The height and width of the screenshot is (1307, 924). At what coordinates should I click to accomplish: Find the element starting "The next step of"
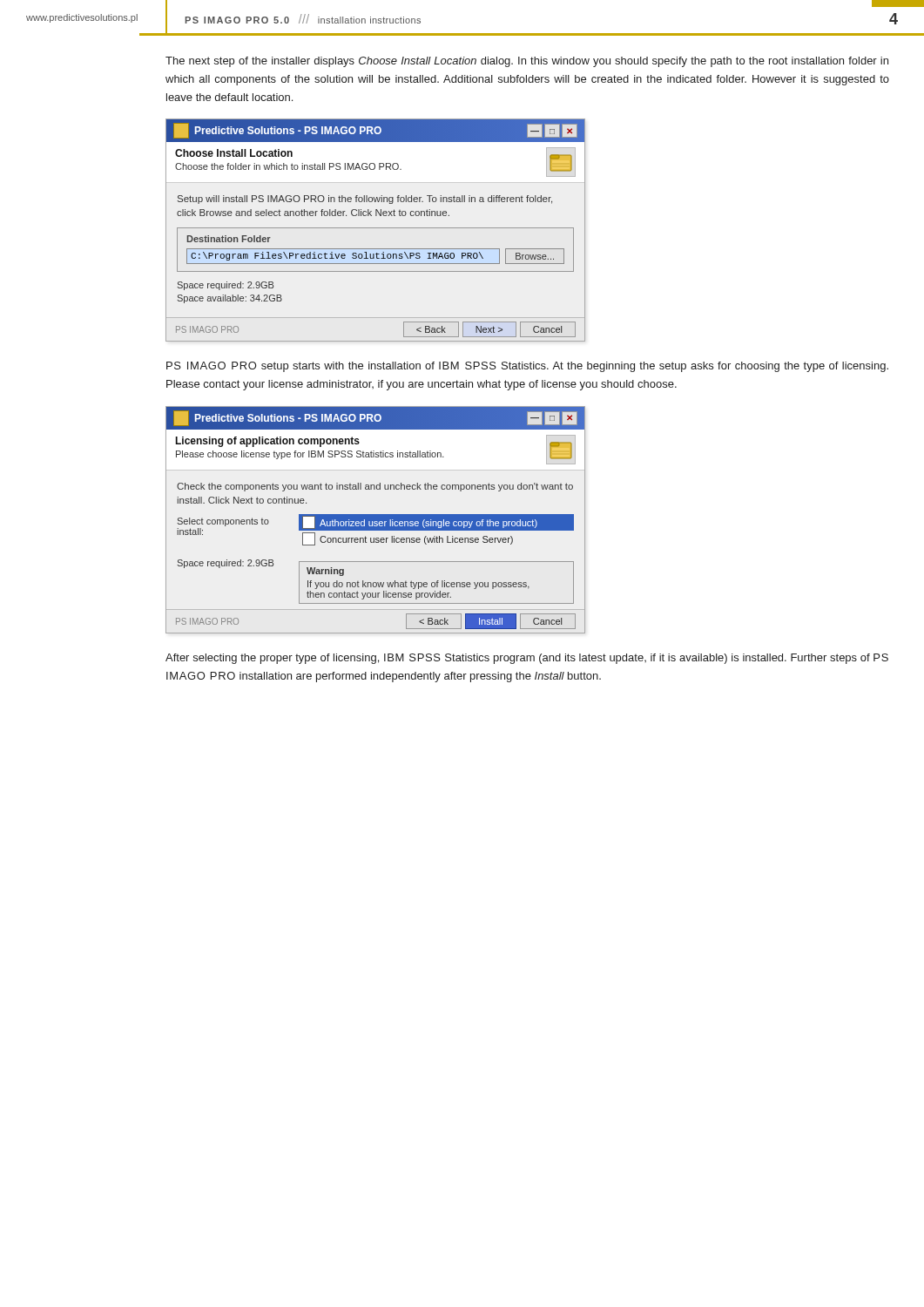tap(527, 79)
